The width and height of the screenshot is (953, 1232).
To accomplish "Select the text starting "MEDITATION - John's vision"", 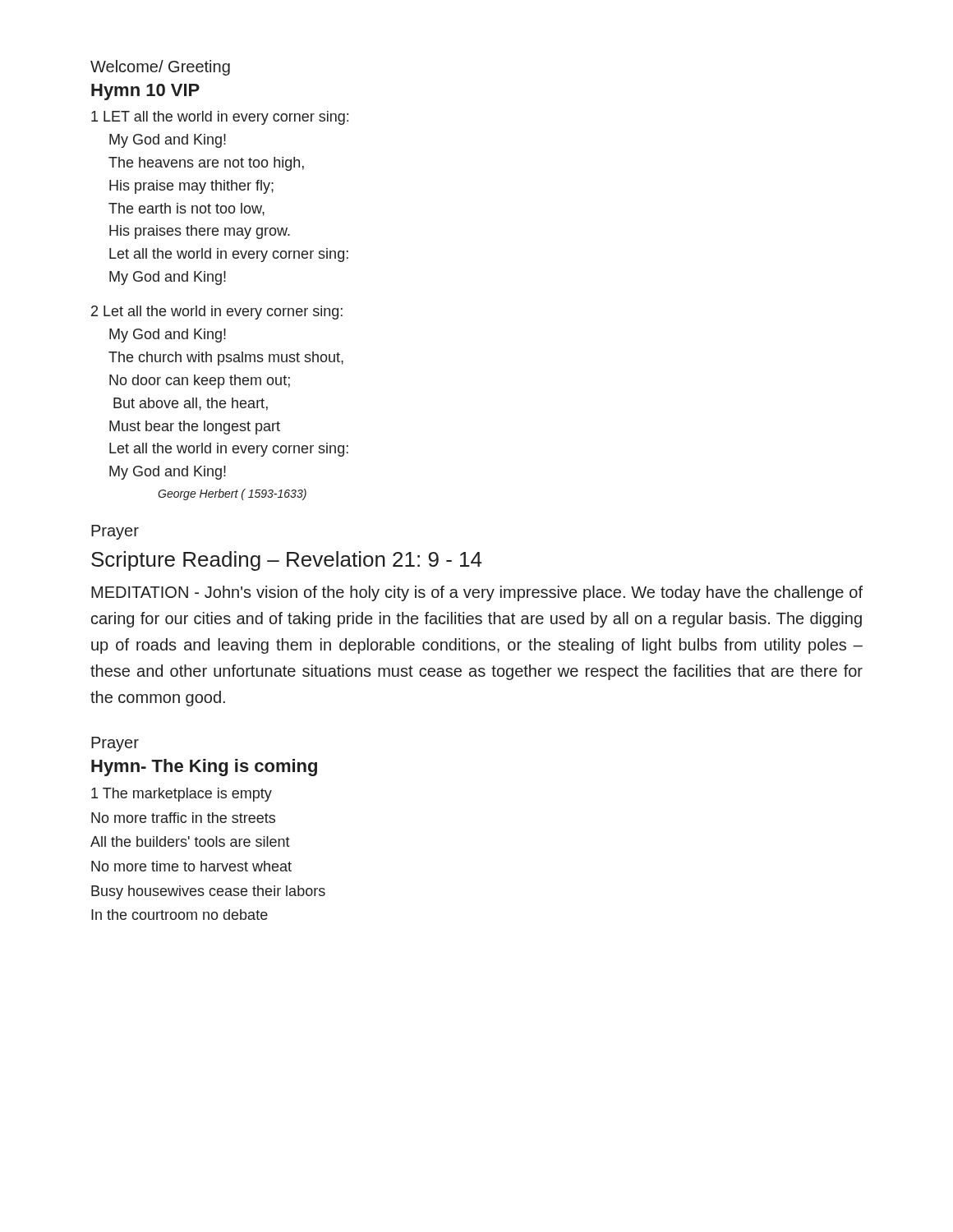I will click(x=476, y=645).
